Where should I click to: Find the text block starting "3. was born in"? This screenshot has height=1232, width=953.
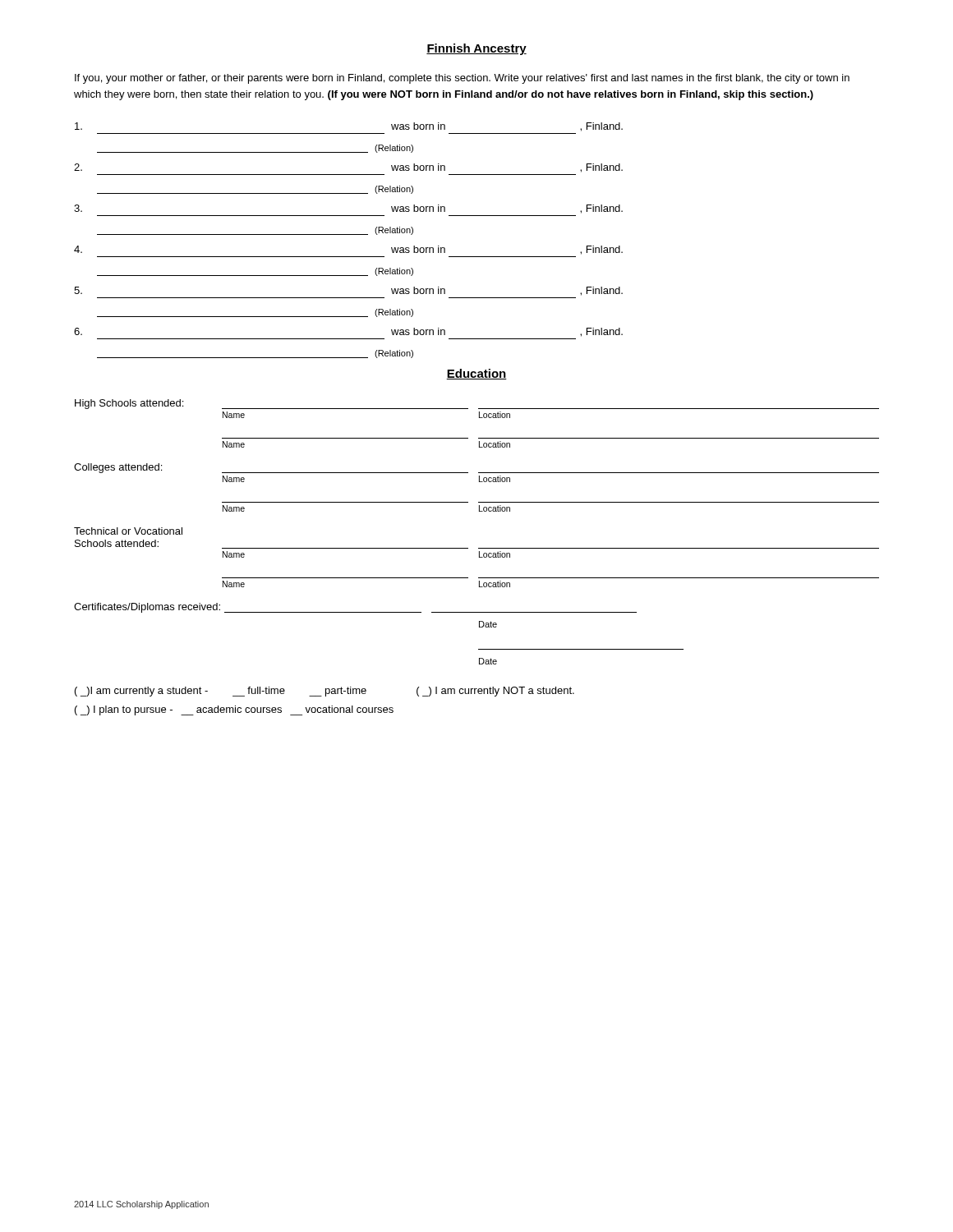[476, 218]
